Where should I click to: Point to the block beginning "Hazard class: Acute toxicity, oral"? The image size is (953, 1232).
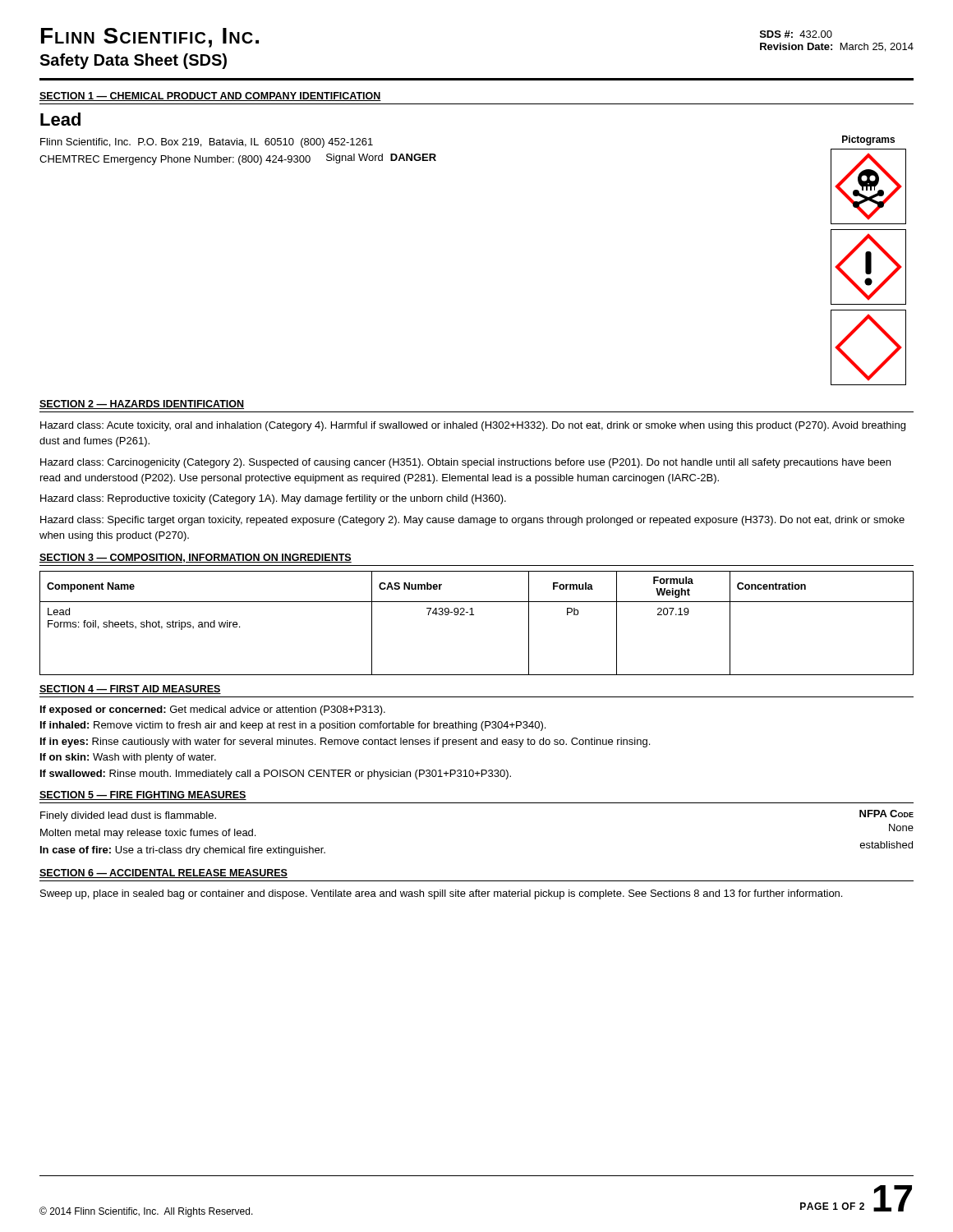[x=473, y=433]
